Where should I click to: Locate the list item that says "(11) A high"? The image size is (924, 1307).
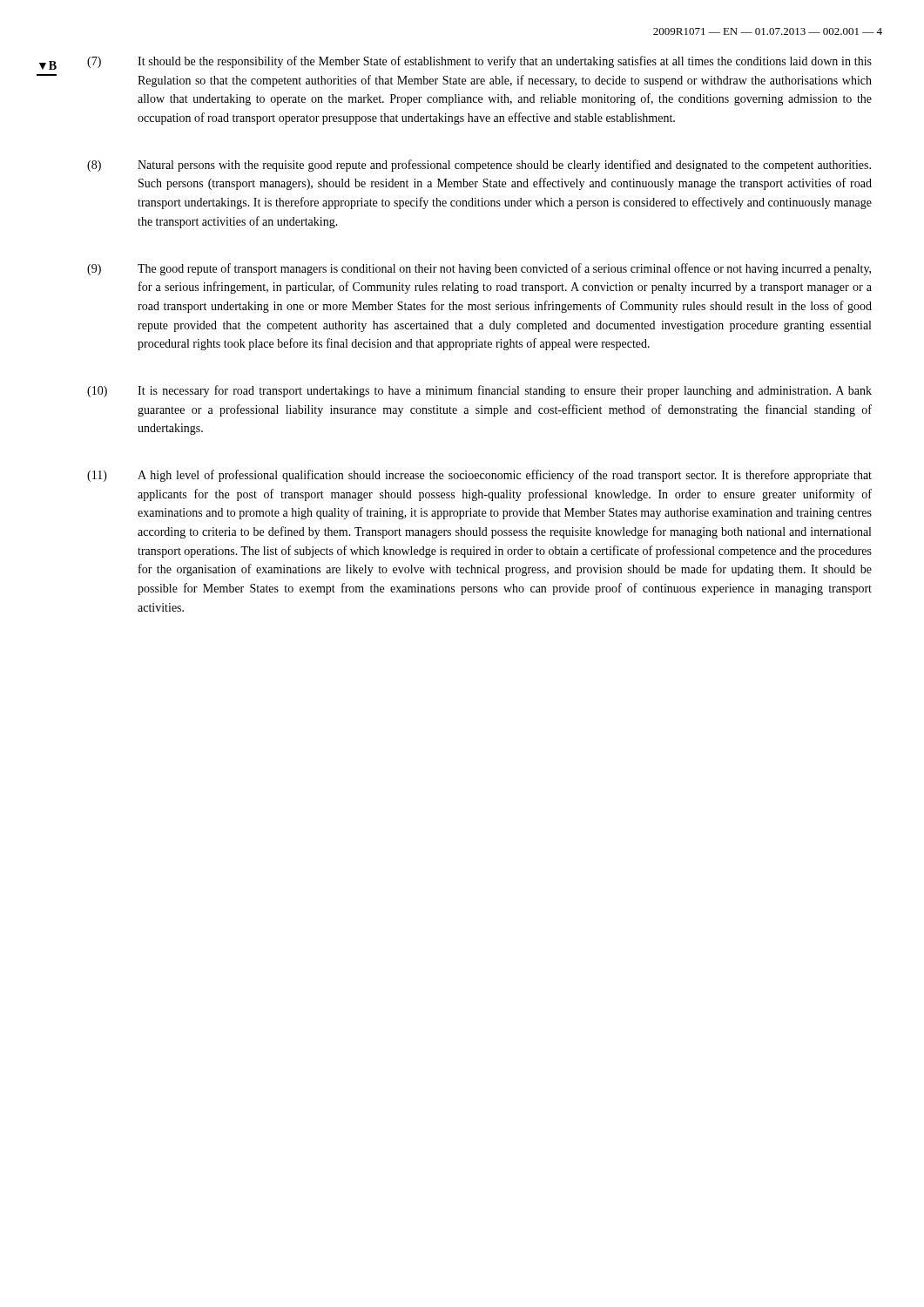pyautogui.click(x=479, y=542)
